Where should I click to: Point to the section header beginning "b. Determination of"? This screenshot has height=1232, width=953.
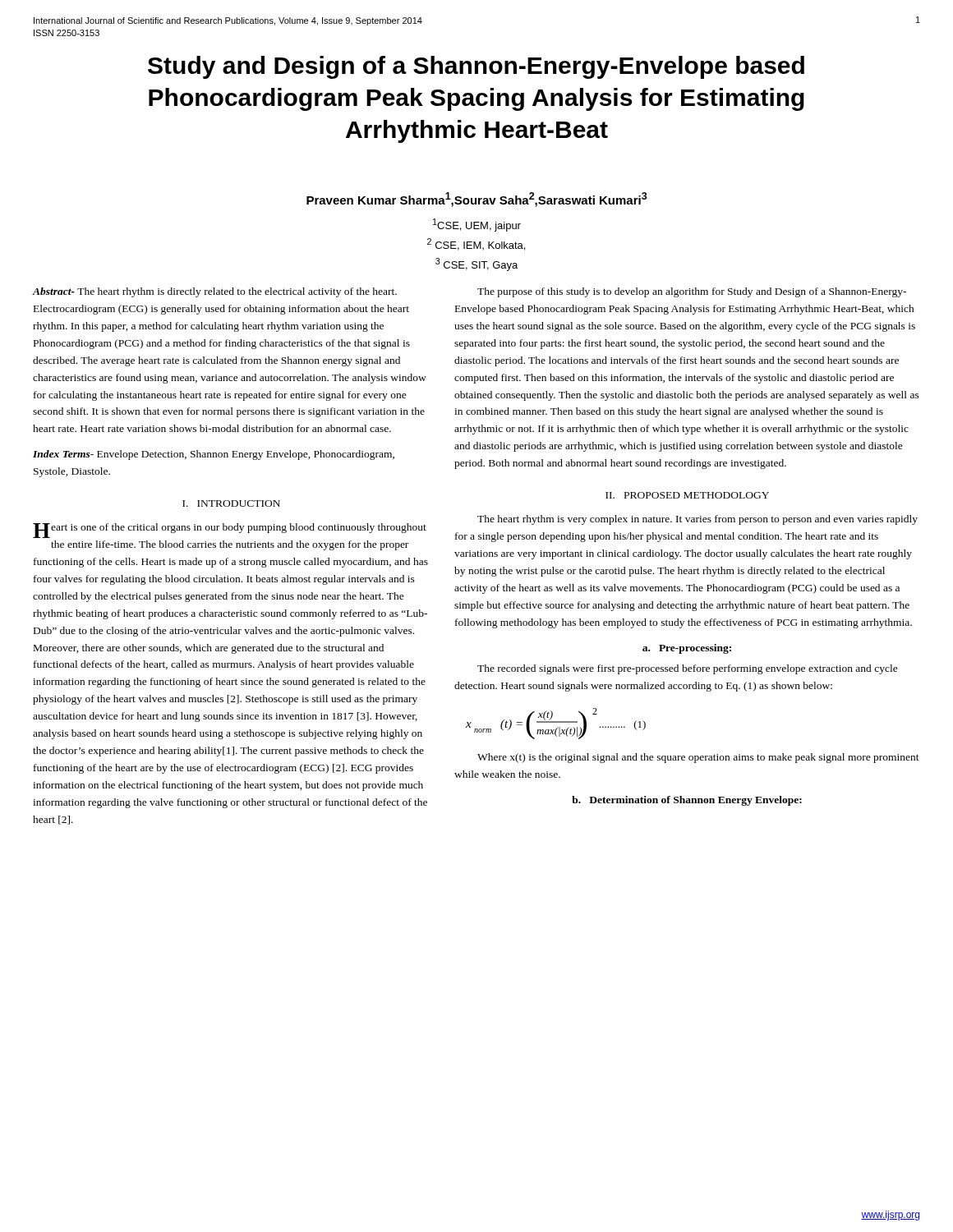687,800
